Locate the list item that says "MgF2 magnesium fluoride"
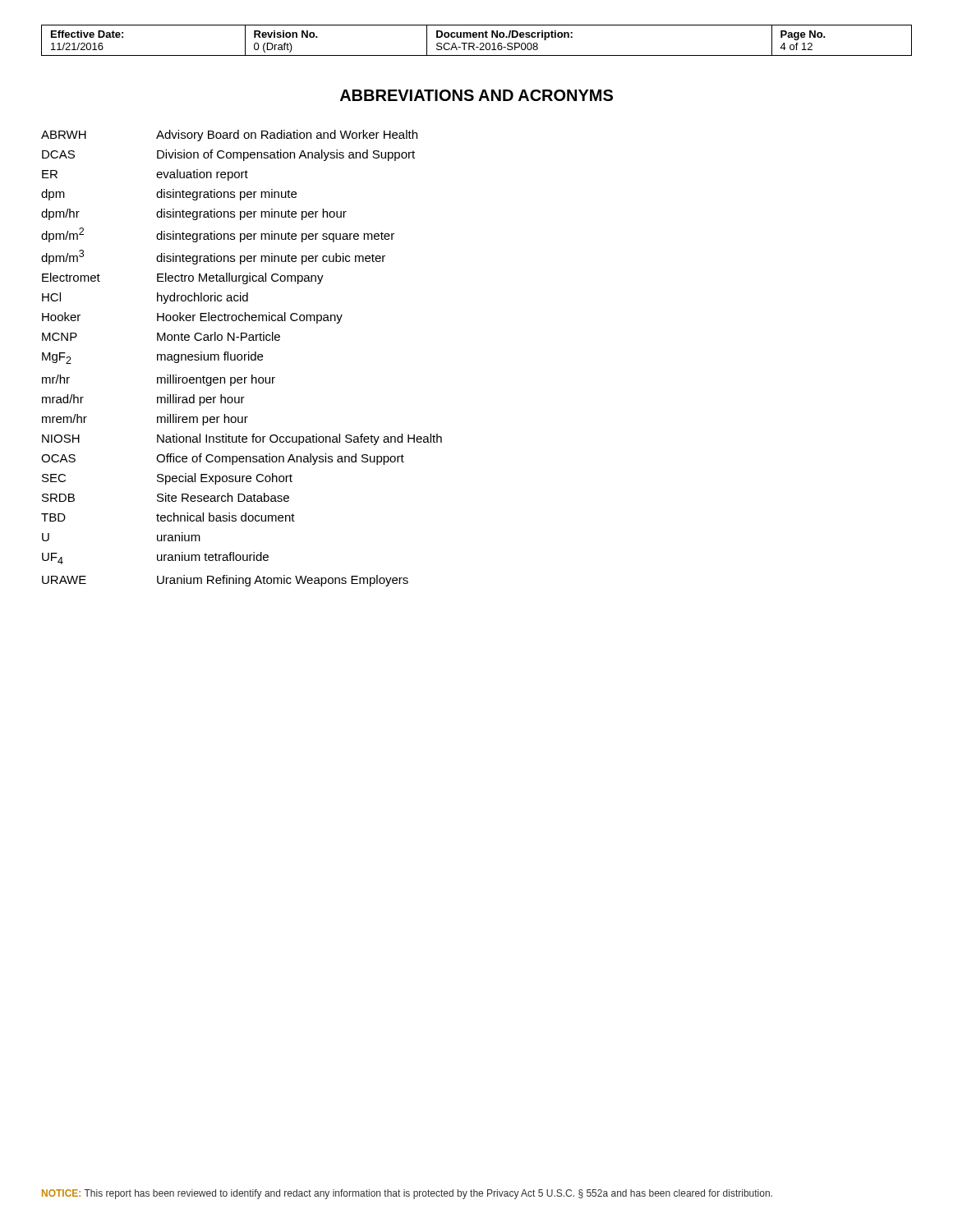Viewport: 953px width, 1232px height. [x=152, y=358]
